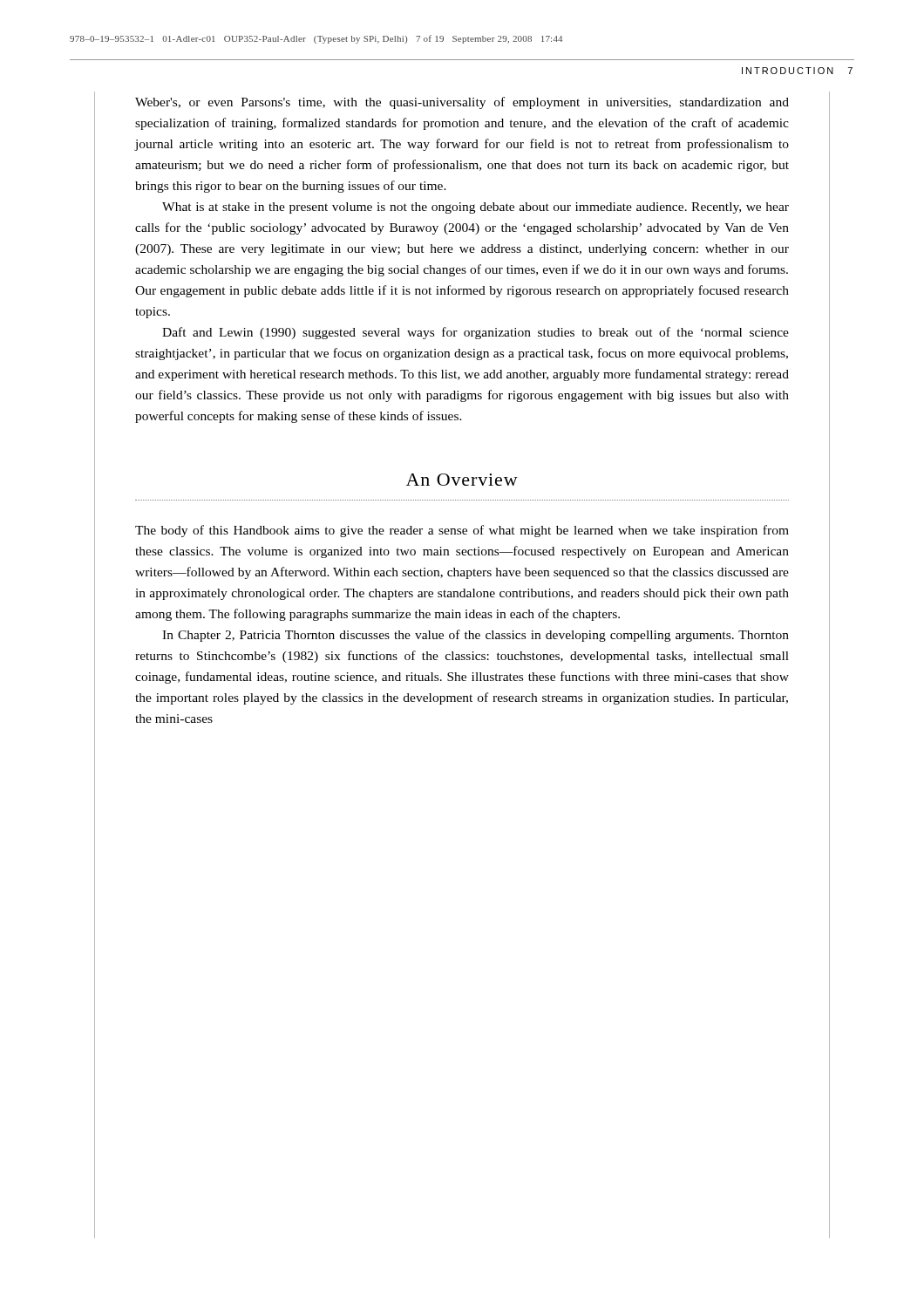Click on the text block that reads "The body of this"
Image resolution: width=924 pixels, height=1308 pixels.
462,572
